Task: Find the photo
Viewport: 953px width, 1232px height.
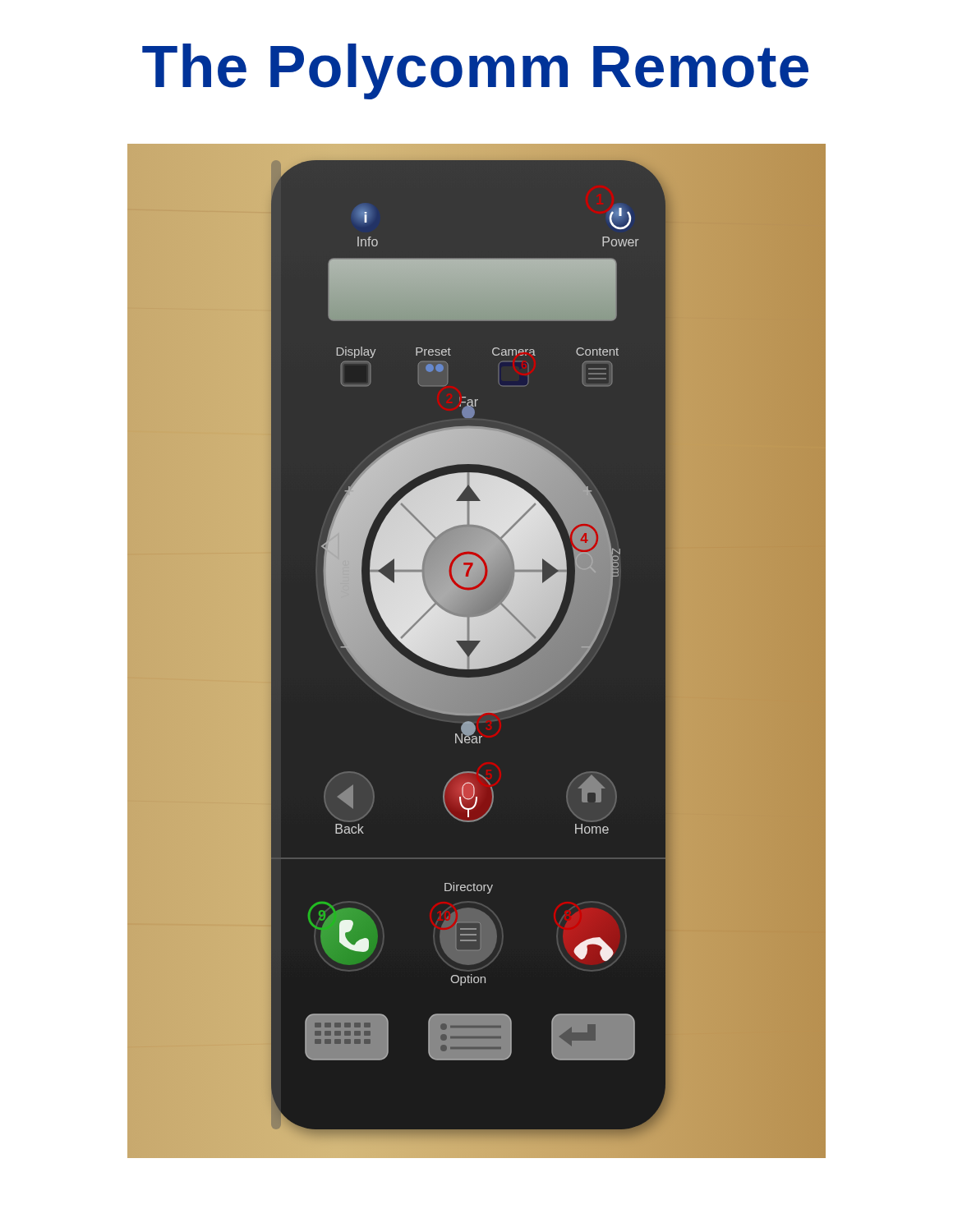Action: click(x=476, y=651)
